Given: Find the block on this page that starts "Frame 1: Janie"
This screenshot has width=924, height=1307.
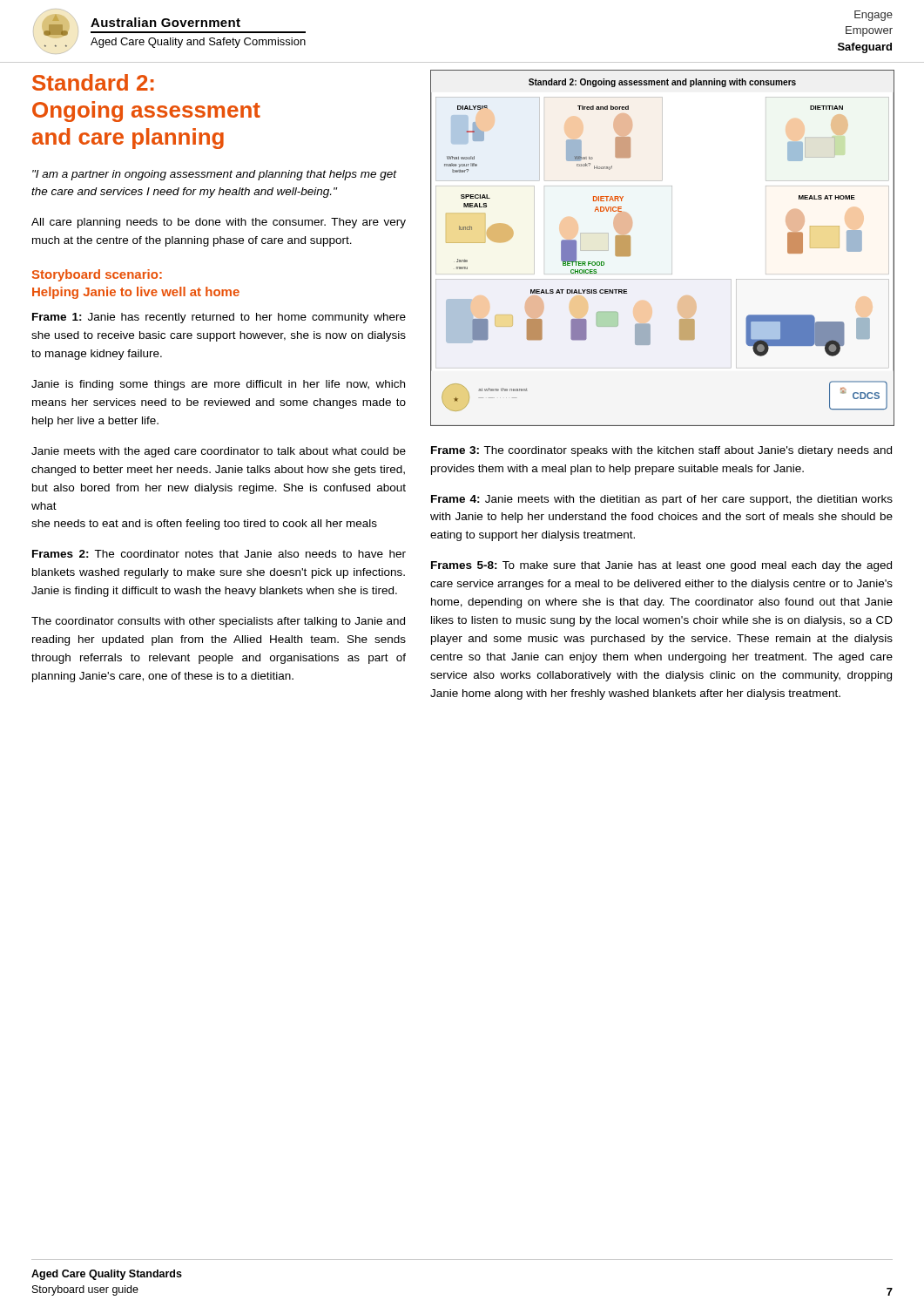Looking at the screenshot, I should point(219,335).
